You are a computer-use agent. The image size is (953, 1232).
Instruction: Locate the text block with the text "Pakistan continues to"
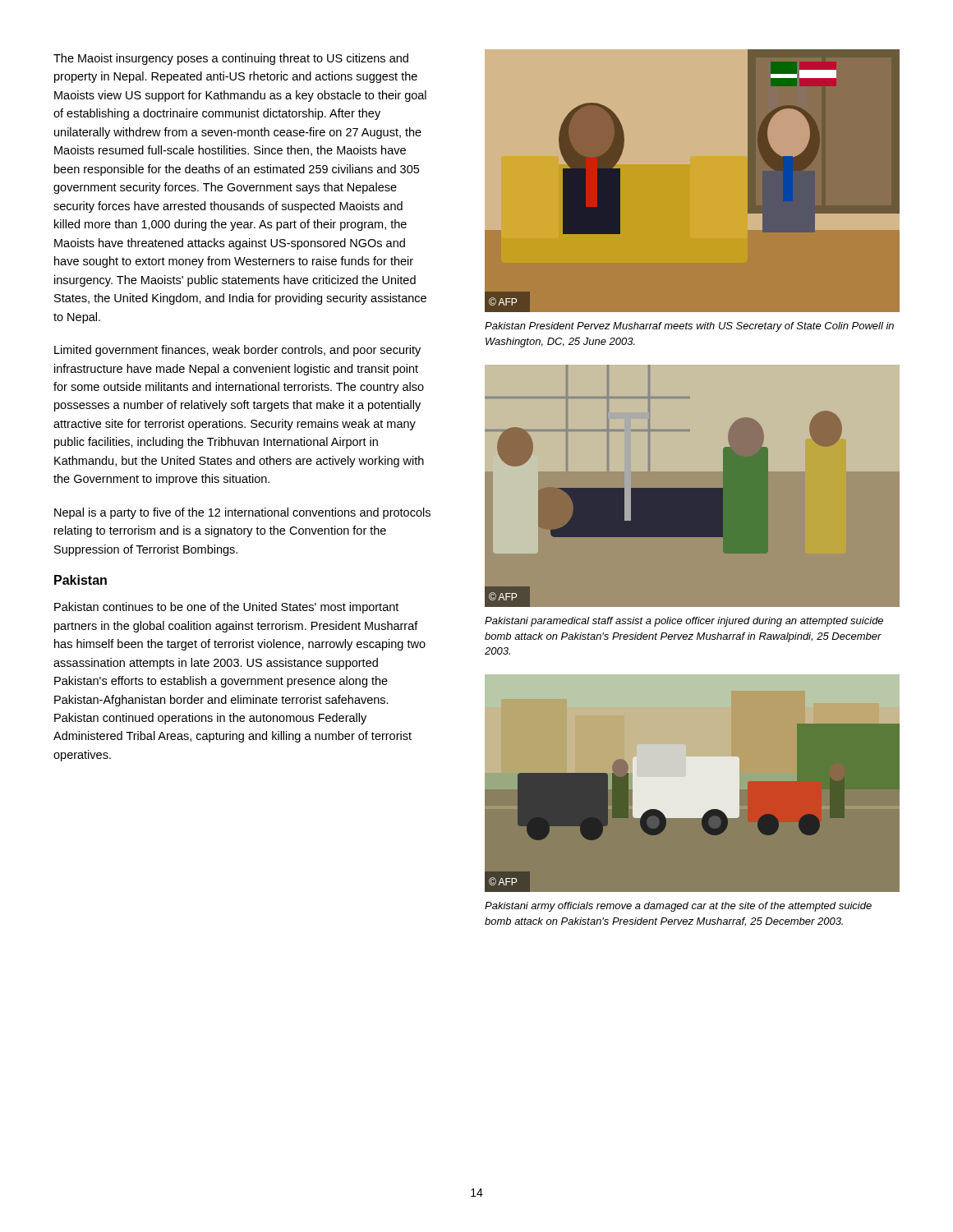point(239,681)
